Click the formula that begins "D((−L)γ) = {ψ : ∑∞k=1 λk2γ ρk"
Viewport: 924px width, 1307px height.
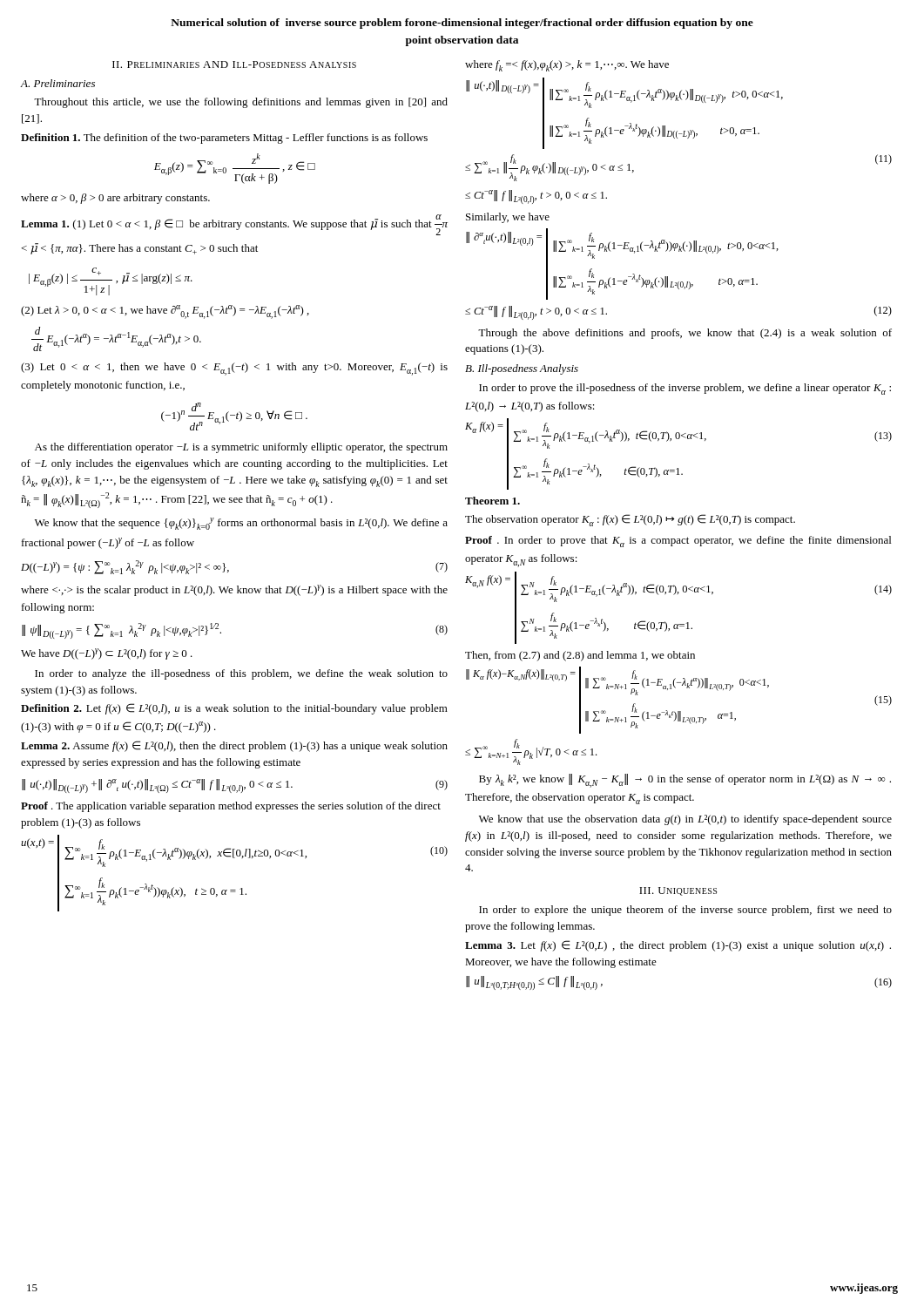(234, 567)
